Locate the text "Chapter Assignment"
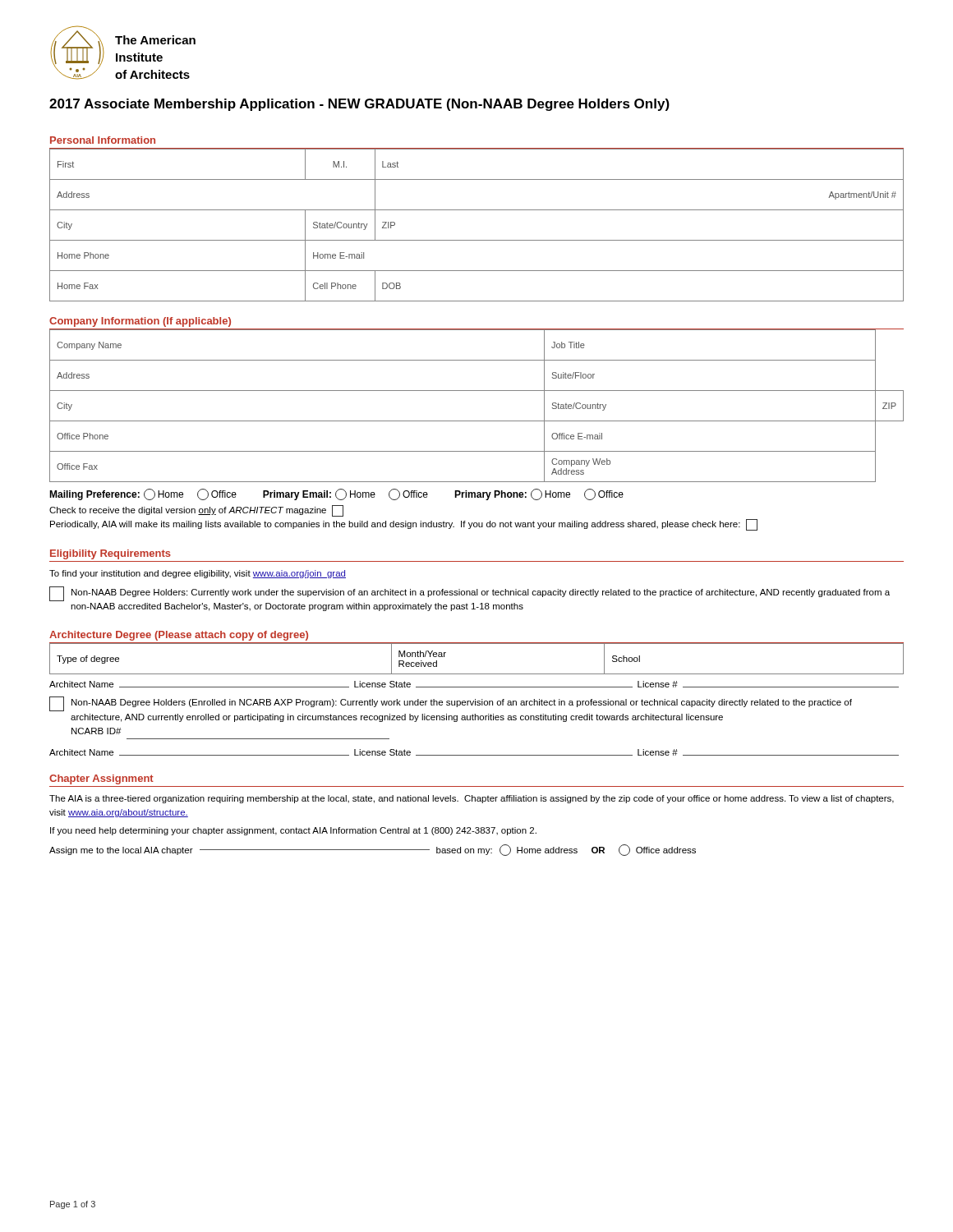 (101, 778)
